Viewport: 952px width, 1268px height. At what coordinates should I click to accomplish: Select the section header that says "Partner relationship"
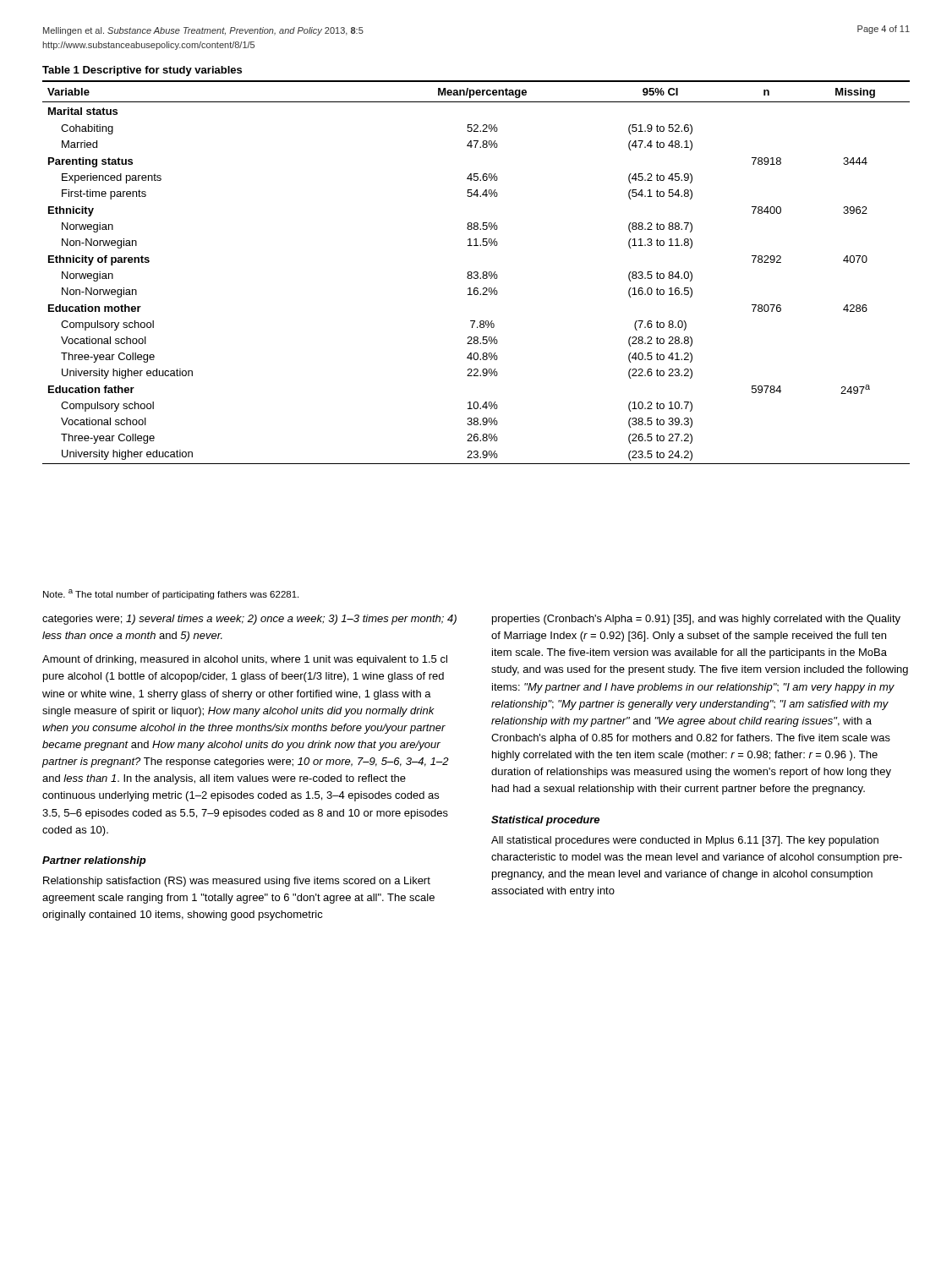[94, 860]
